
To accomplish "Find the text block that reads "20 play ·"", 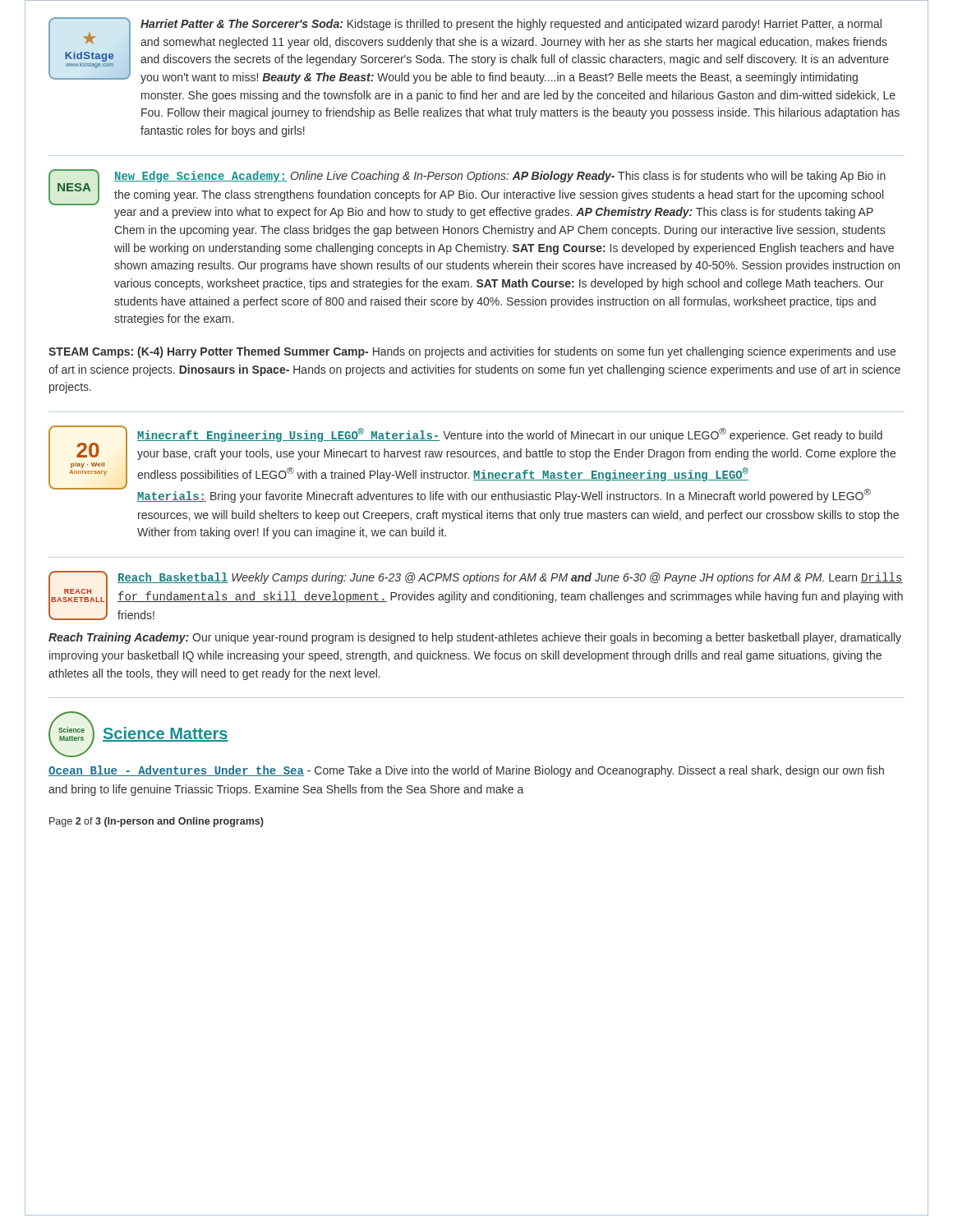I will pos(476,483).
